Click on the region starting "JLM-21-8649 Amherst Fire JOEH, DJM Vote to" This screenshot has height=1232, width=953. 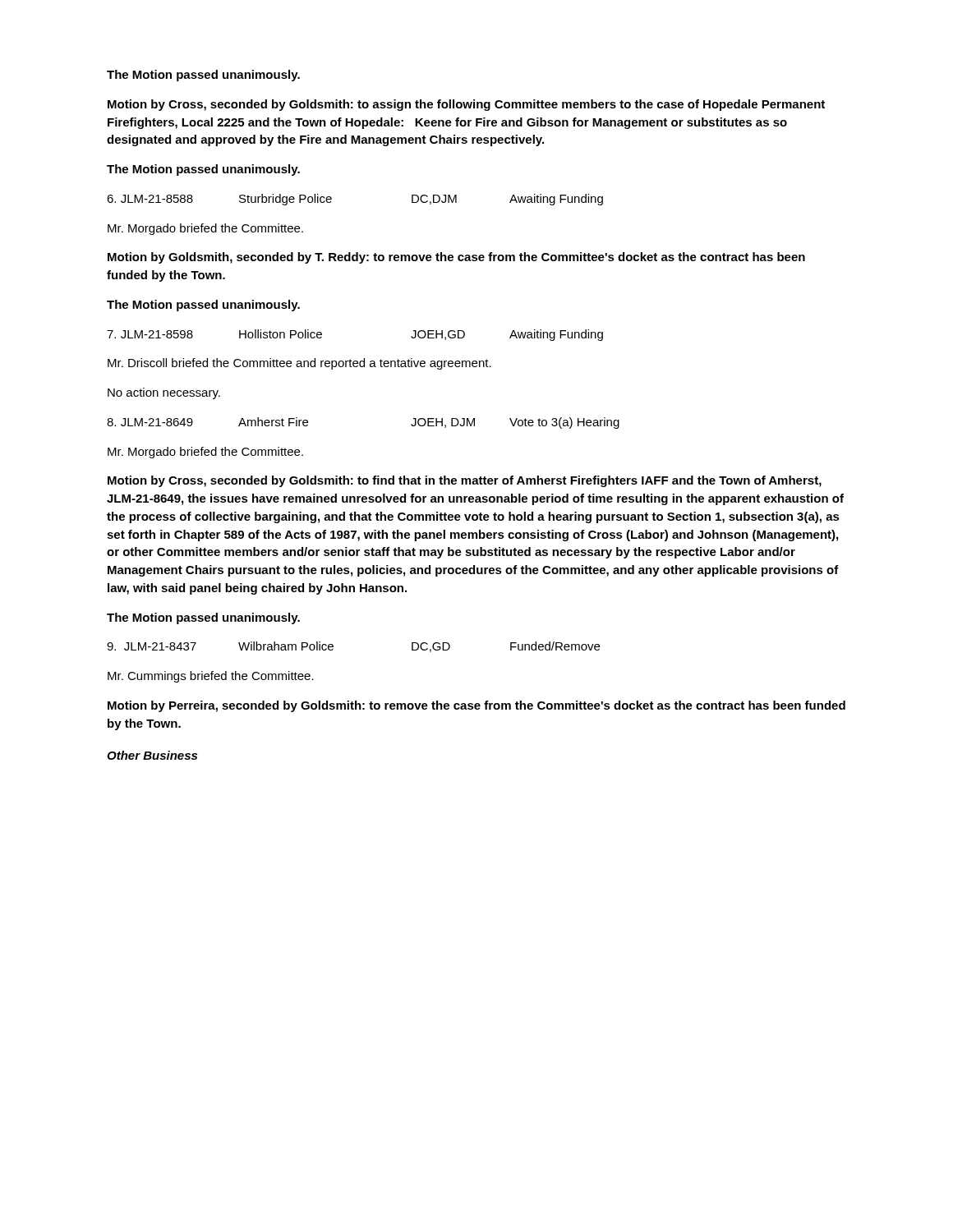click(476, 422)
